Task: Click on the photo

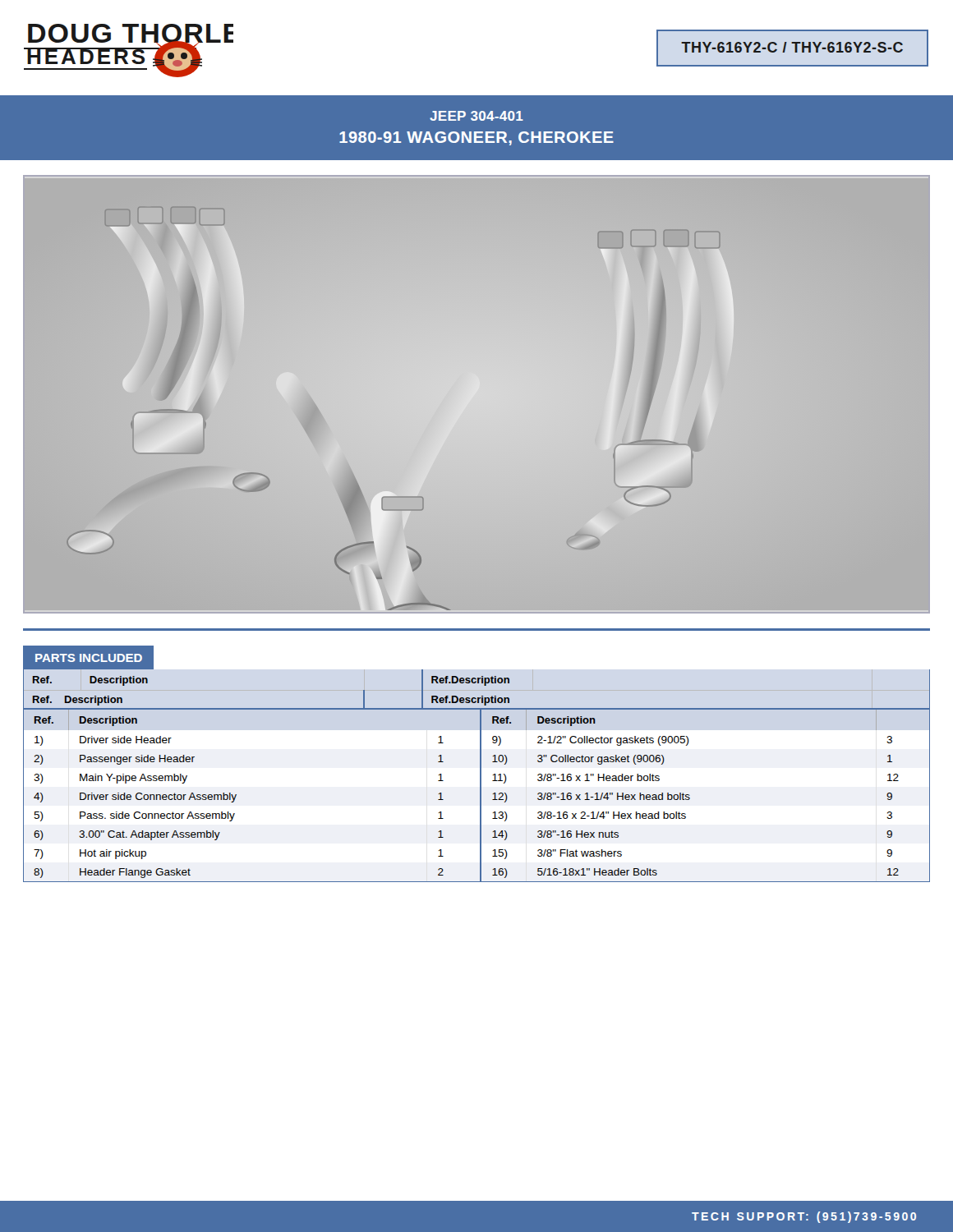Action: (x=476, y=394)
